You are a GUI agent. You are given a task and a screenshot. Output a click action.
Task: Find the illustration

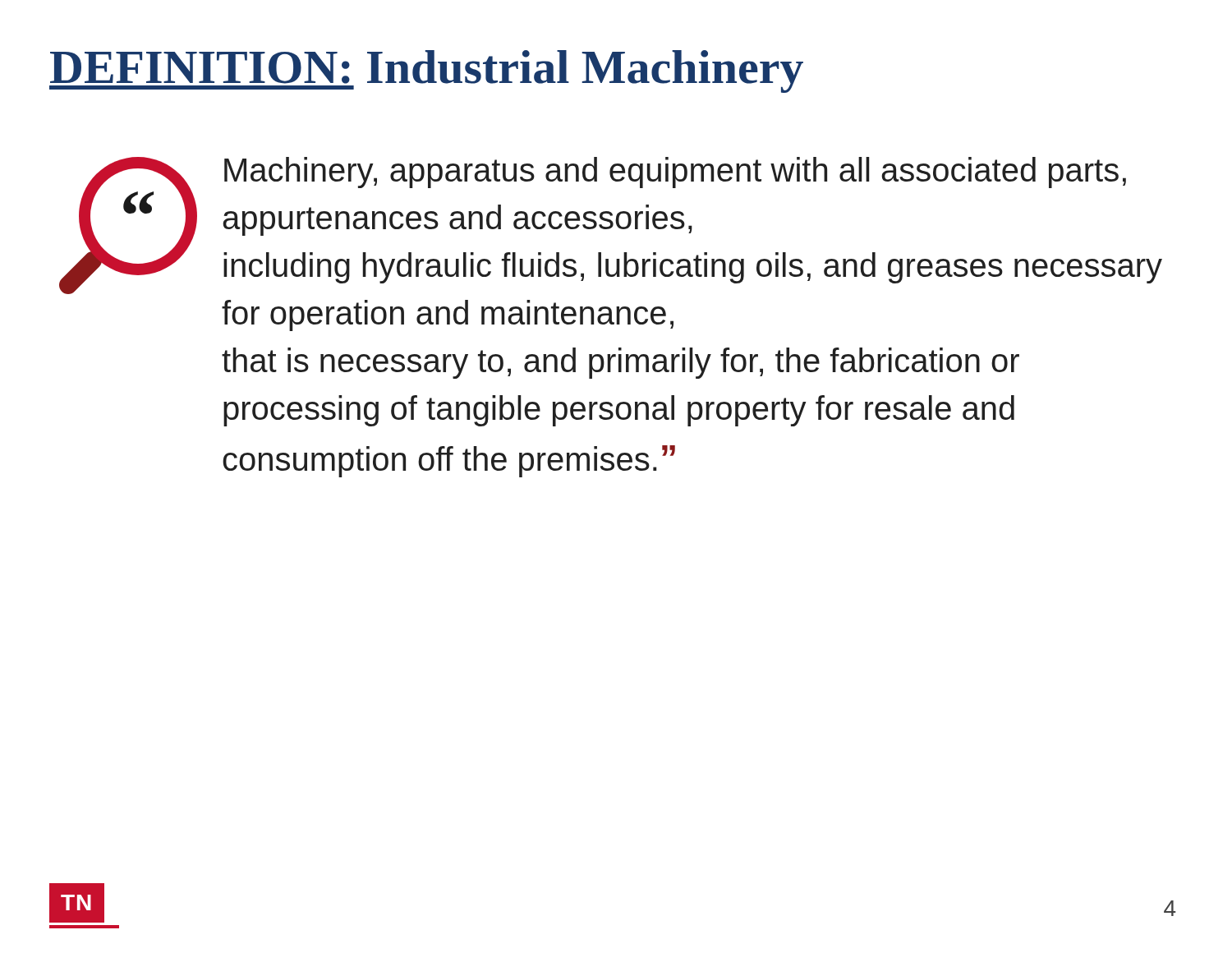click(129, 220)
